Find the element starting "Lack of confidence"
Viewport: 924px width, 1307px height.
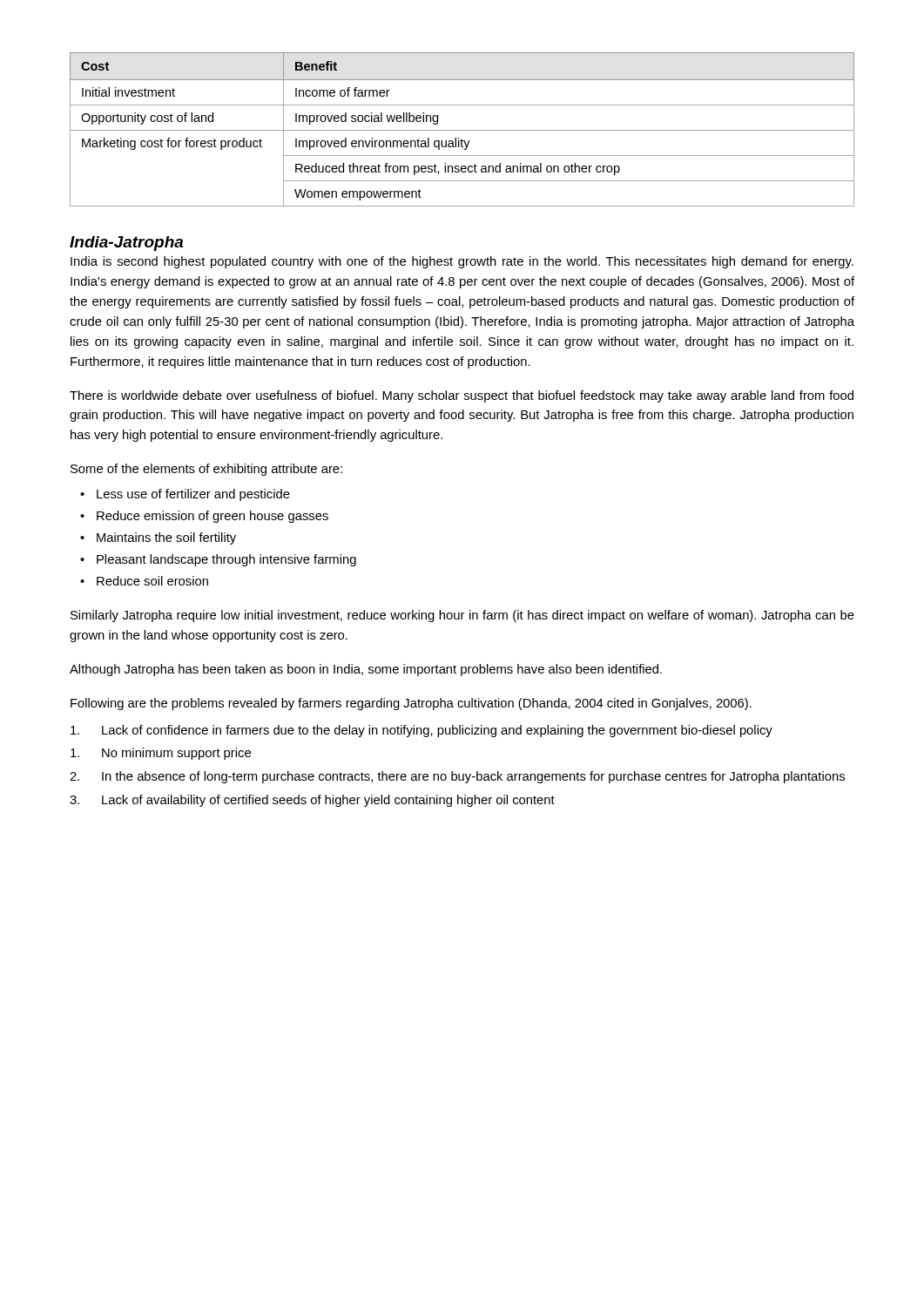462,730
